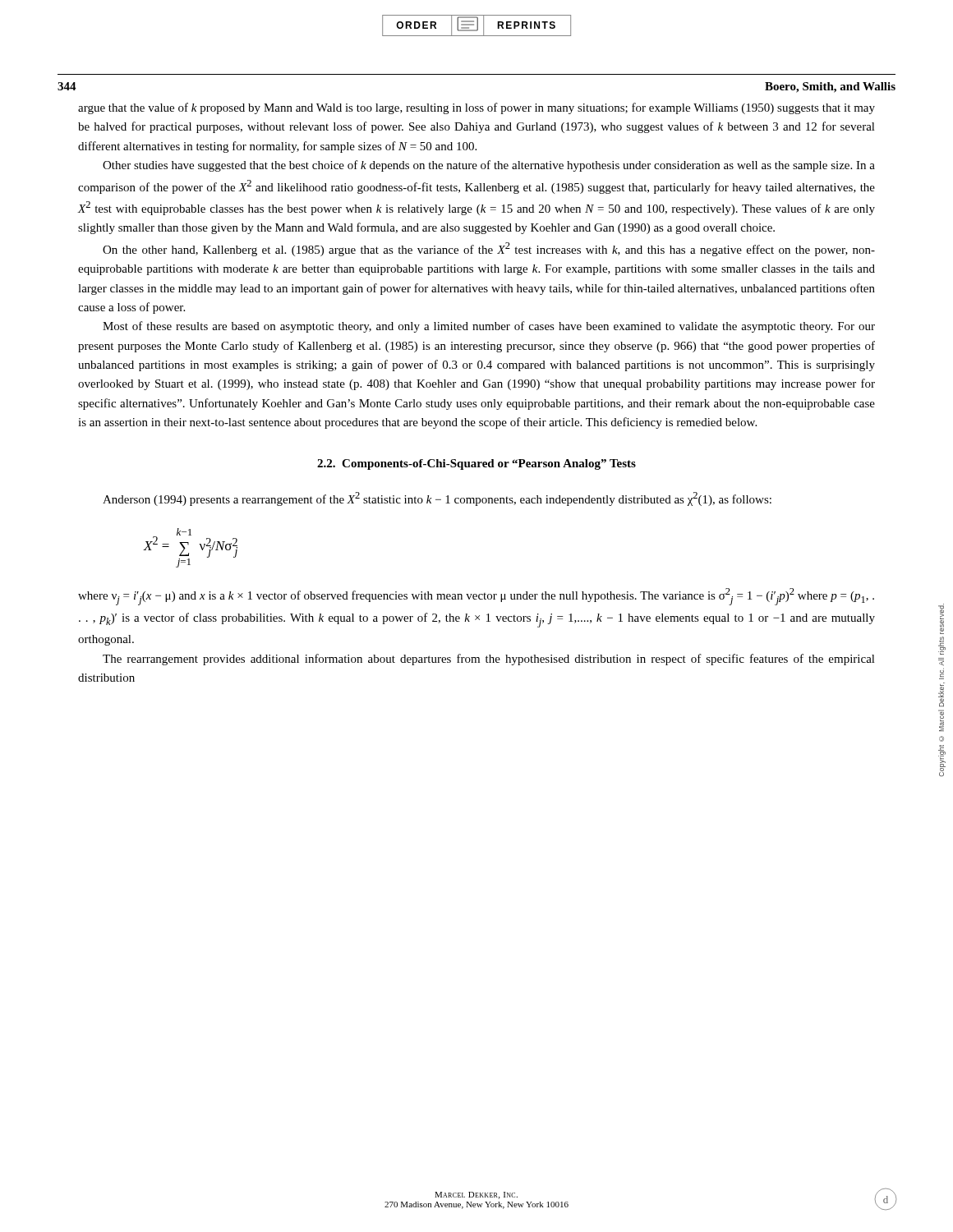953x1232 pixels.
Task: Click on the text block that says "Other studies have suggested"
Action: coord(476,197)
